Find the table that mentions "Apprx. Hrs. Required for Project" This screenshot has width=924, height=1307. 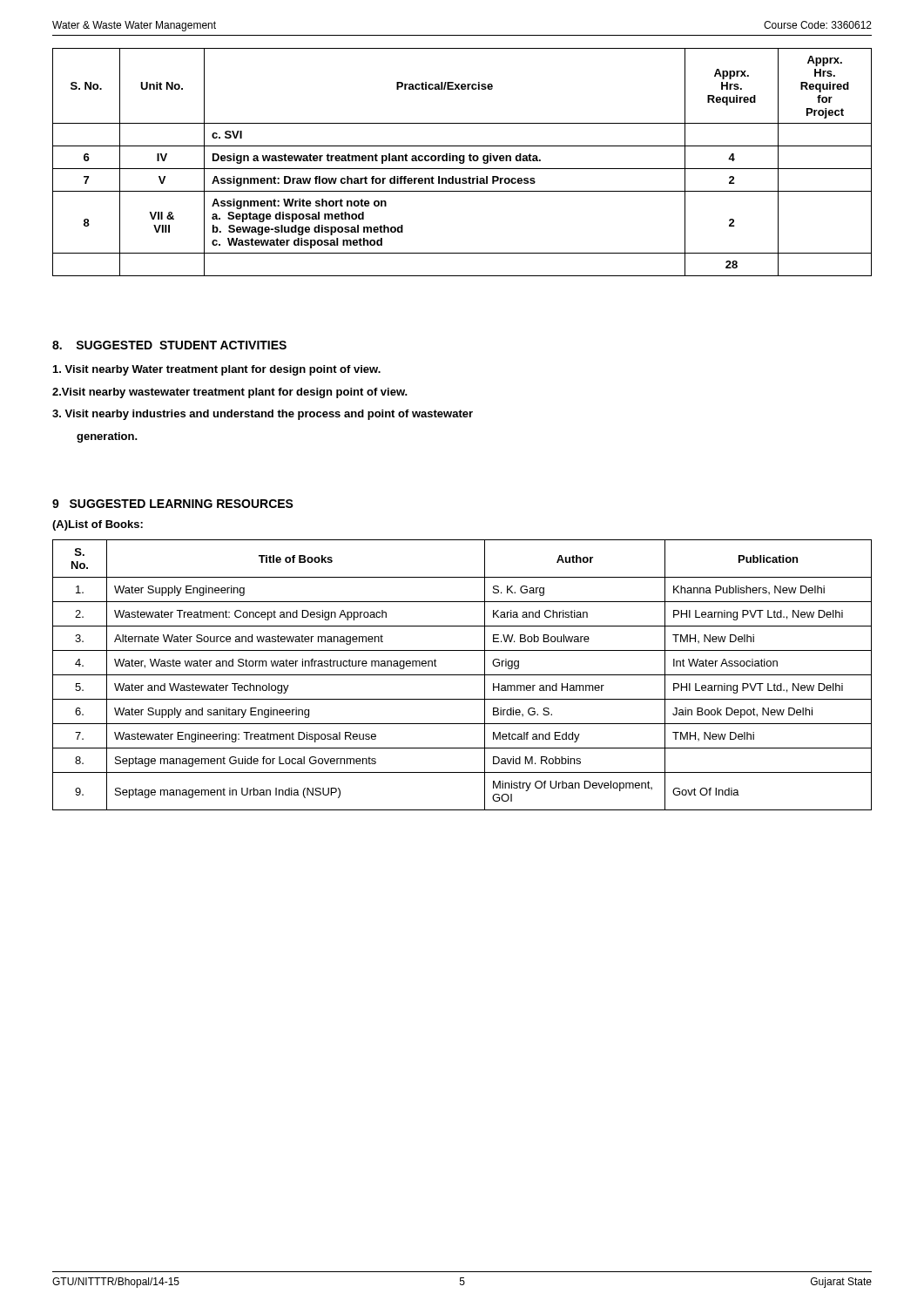462,162
